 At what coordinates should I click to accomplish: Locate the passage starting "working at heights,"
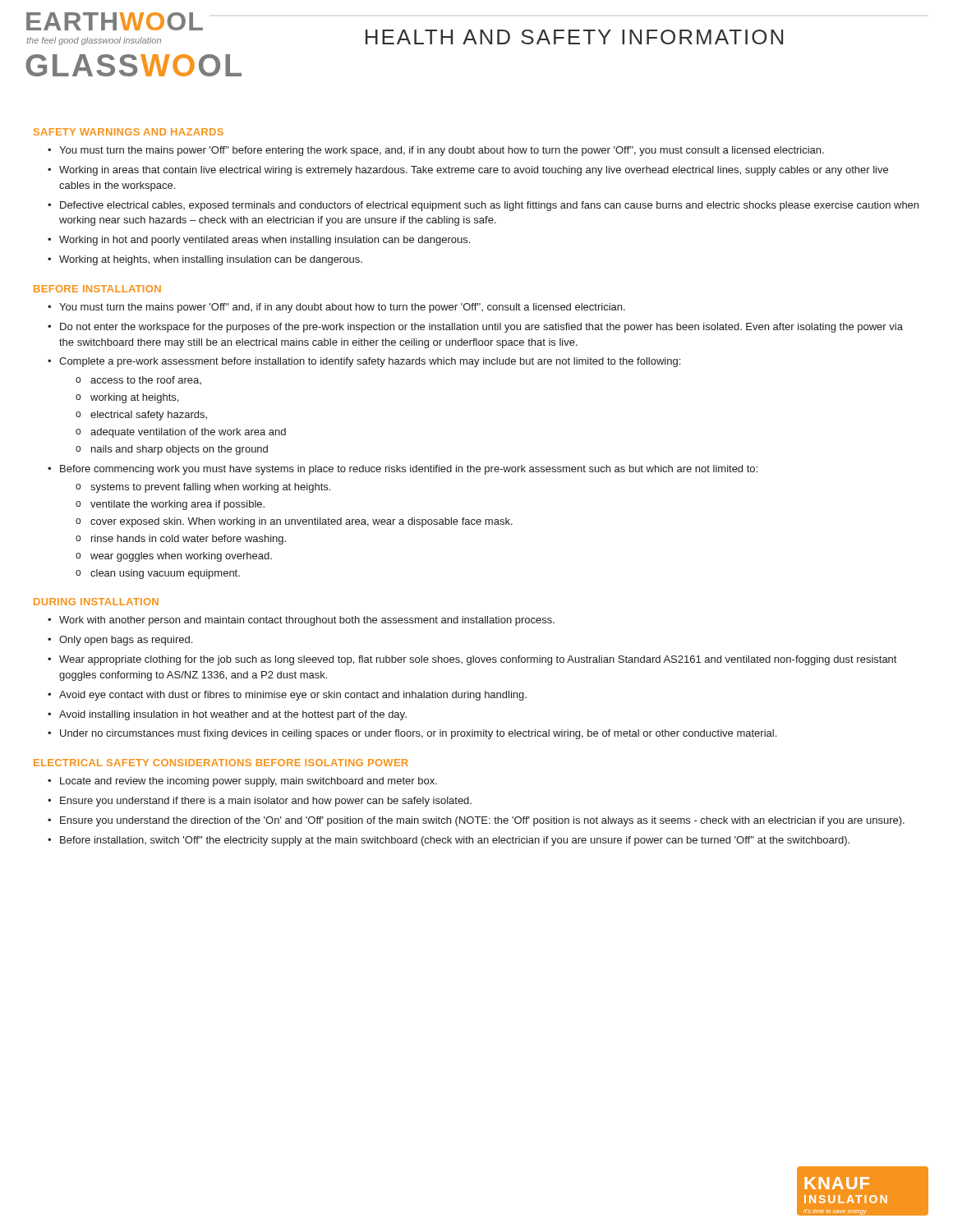tap(135, 397)
